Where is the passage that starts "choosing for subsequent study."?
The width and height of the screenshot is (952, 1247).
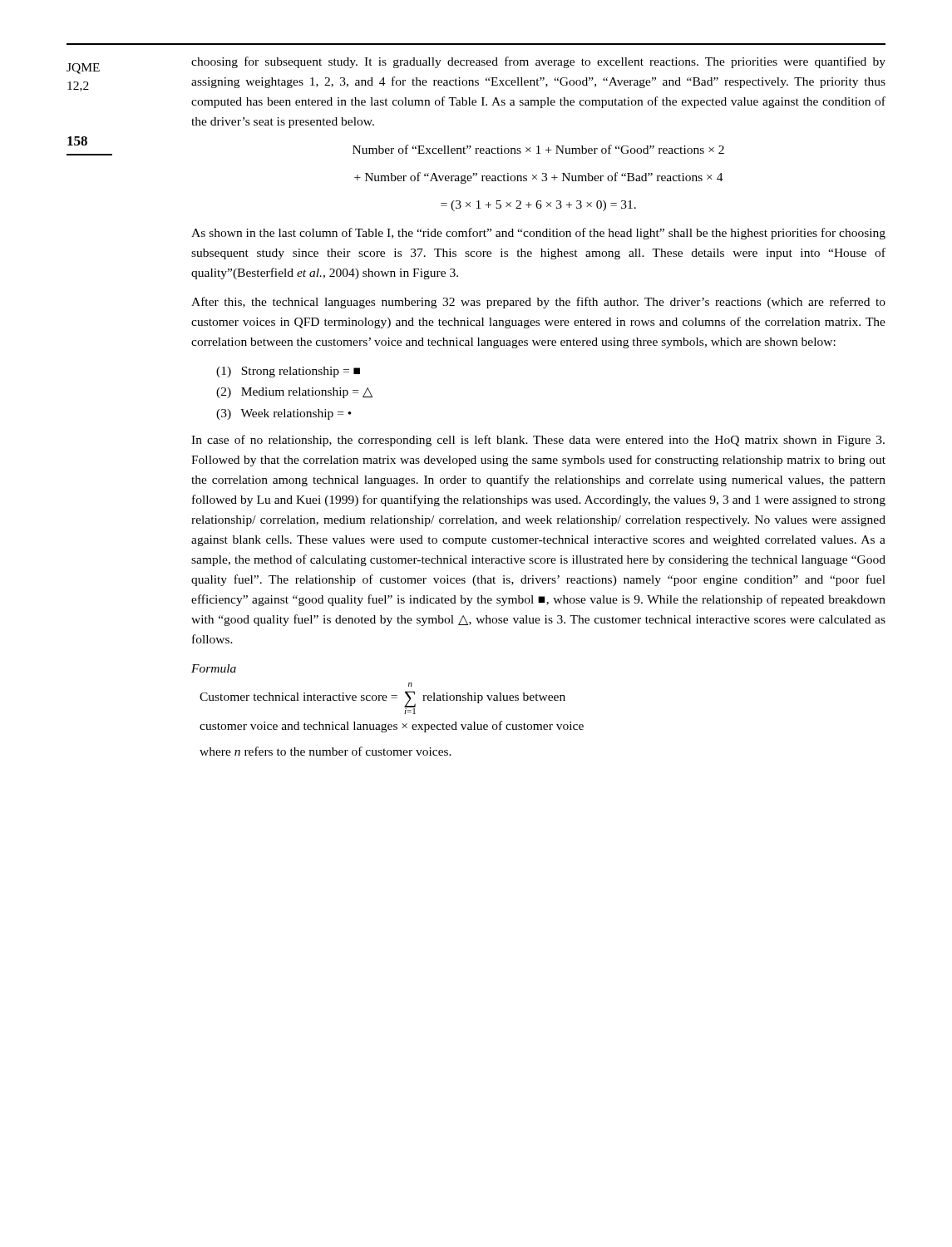pos(538,91)
